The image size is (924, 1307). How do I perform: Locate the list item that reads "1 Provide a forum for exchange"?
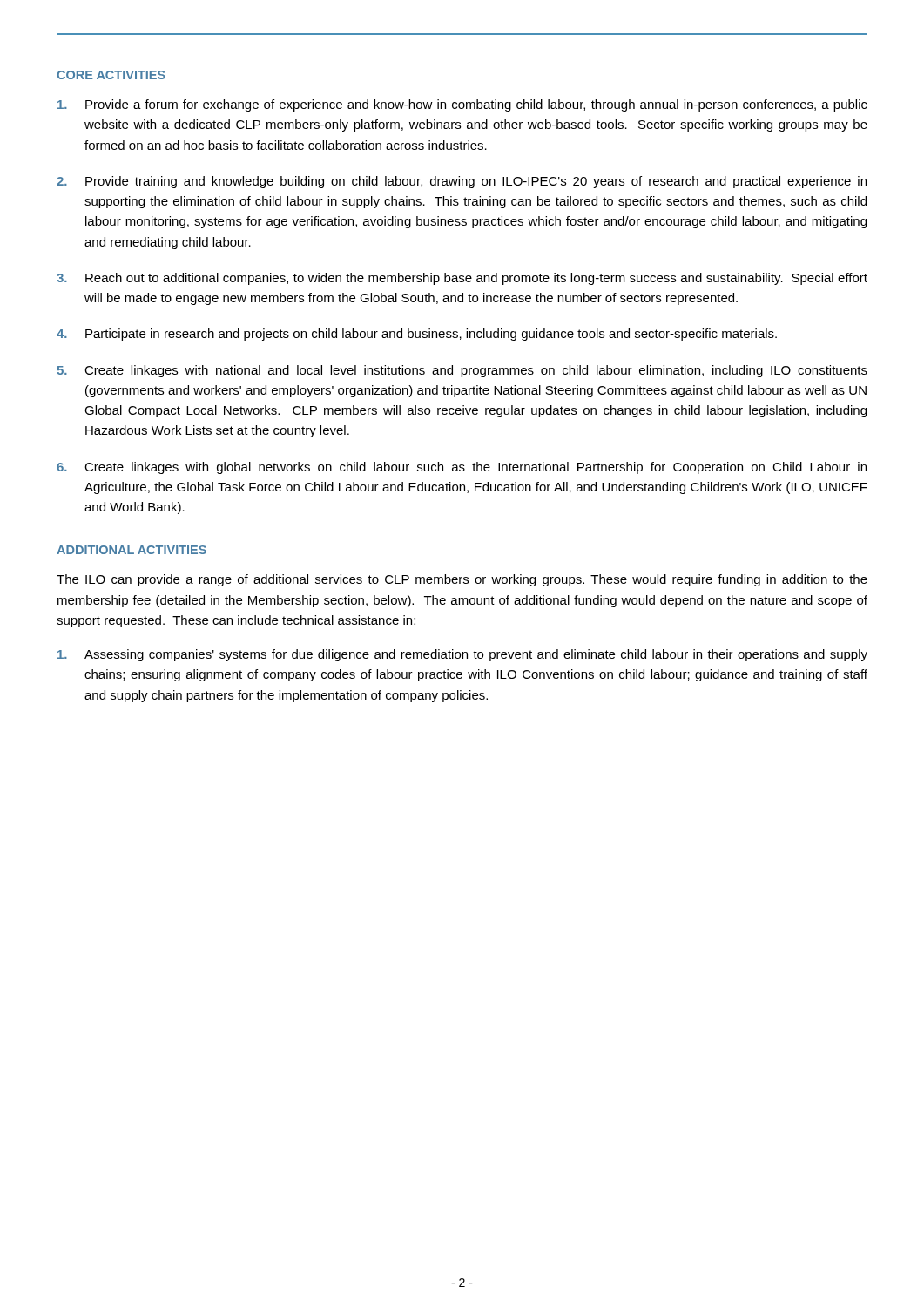[x=462, y=124]
